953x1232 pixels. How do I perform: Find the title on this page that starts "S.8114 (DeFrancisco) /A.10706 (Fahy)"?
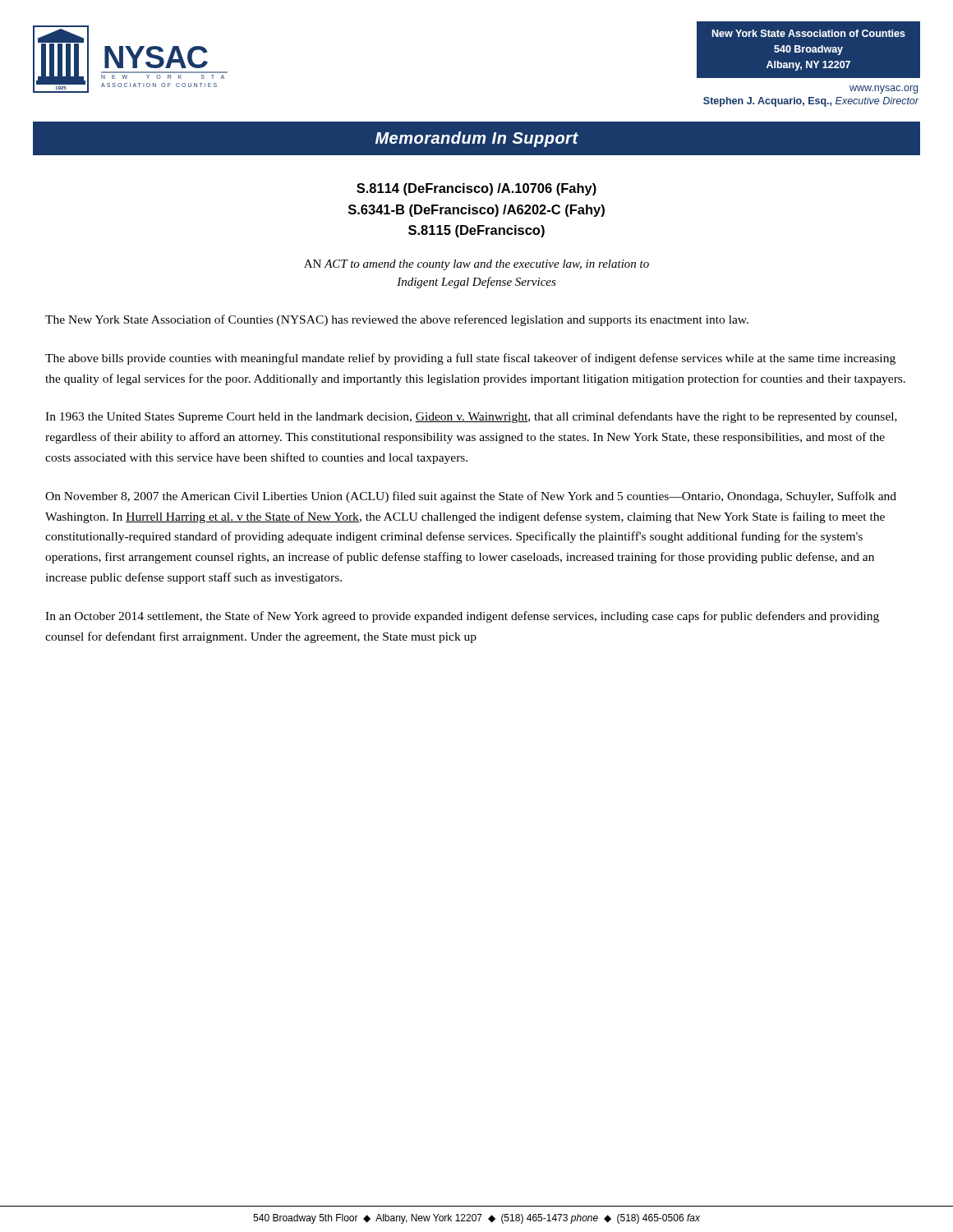click(x=476, y=209)
